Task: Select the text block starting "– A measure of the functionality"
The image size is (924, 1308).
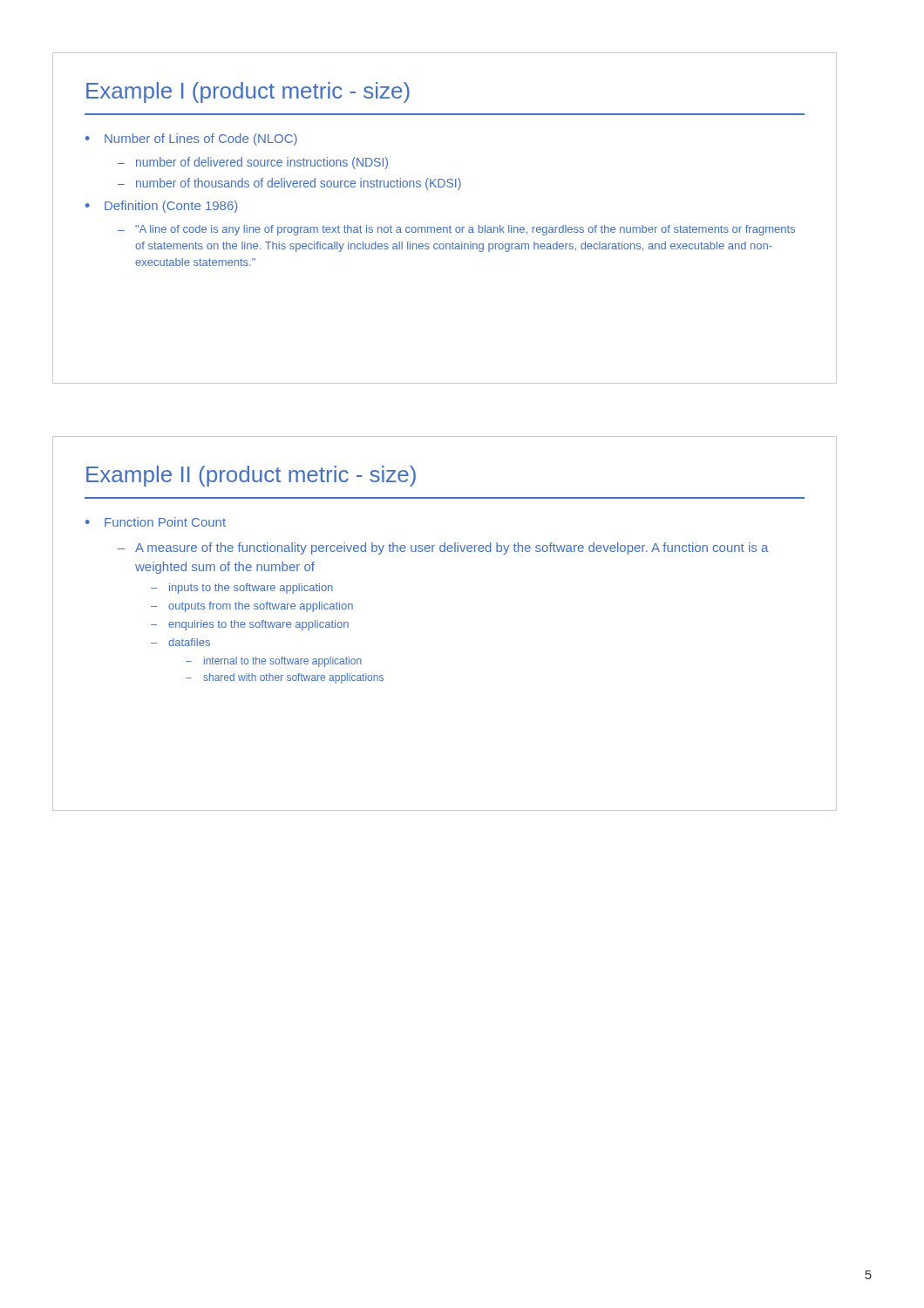Action: 461,557
